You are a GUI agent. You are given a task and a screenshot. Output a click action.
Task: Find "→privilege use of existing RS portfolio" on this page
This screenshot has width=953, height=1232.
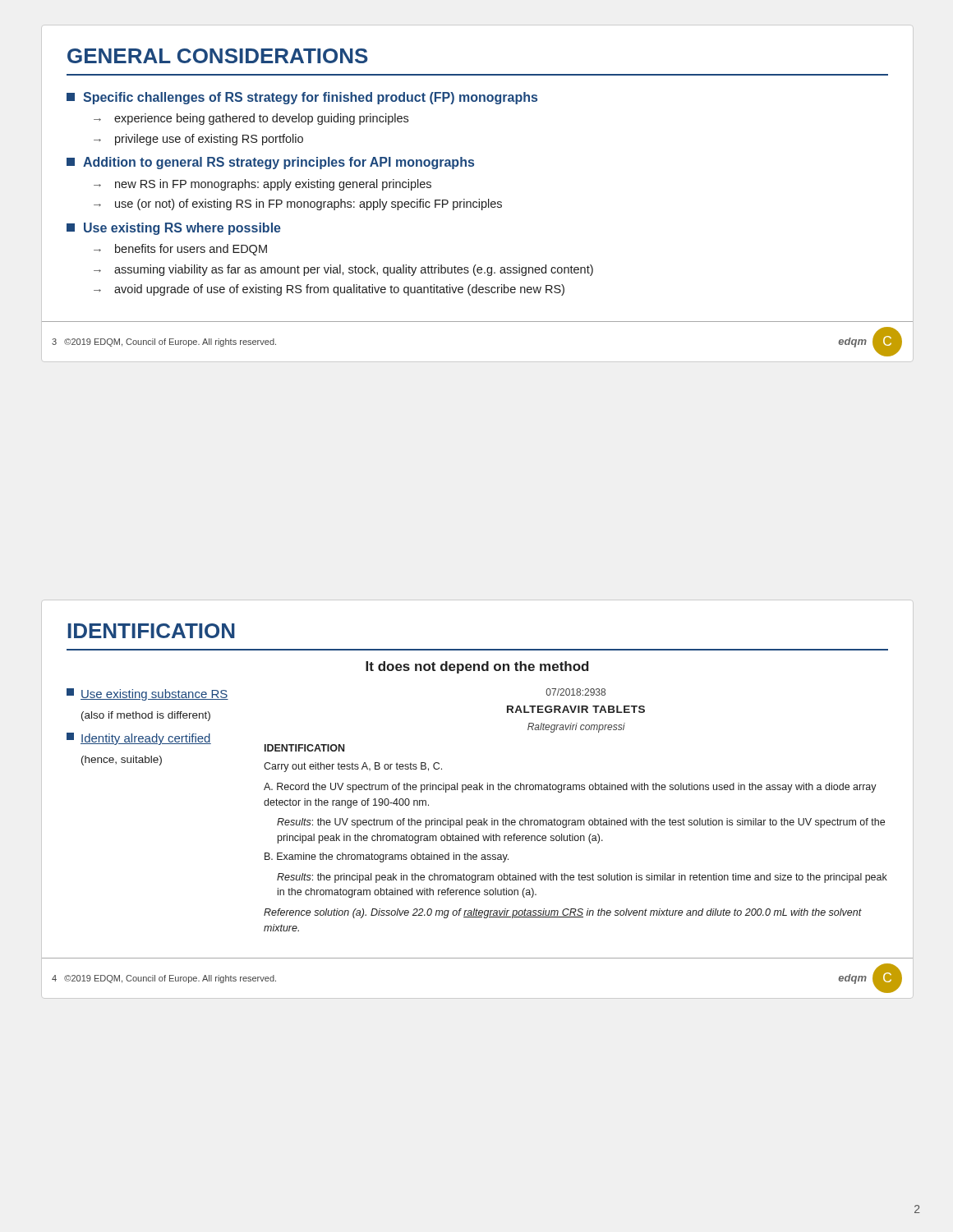click(x=197, y=140)
